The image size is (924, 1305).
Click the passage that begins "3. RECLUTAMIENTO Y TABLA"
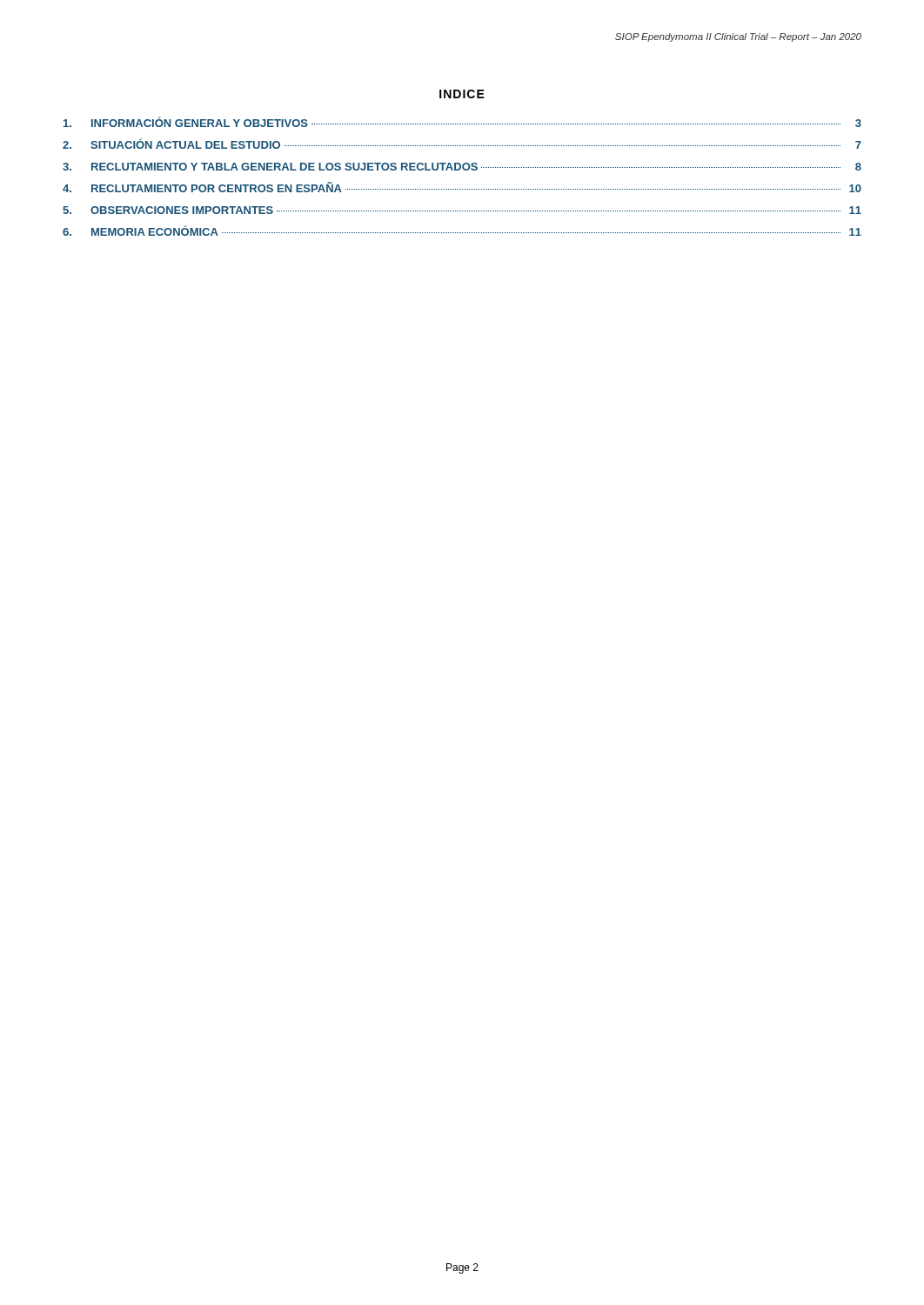coord(462,167)
